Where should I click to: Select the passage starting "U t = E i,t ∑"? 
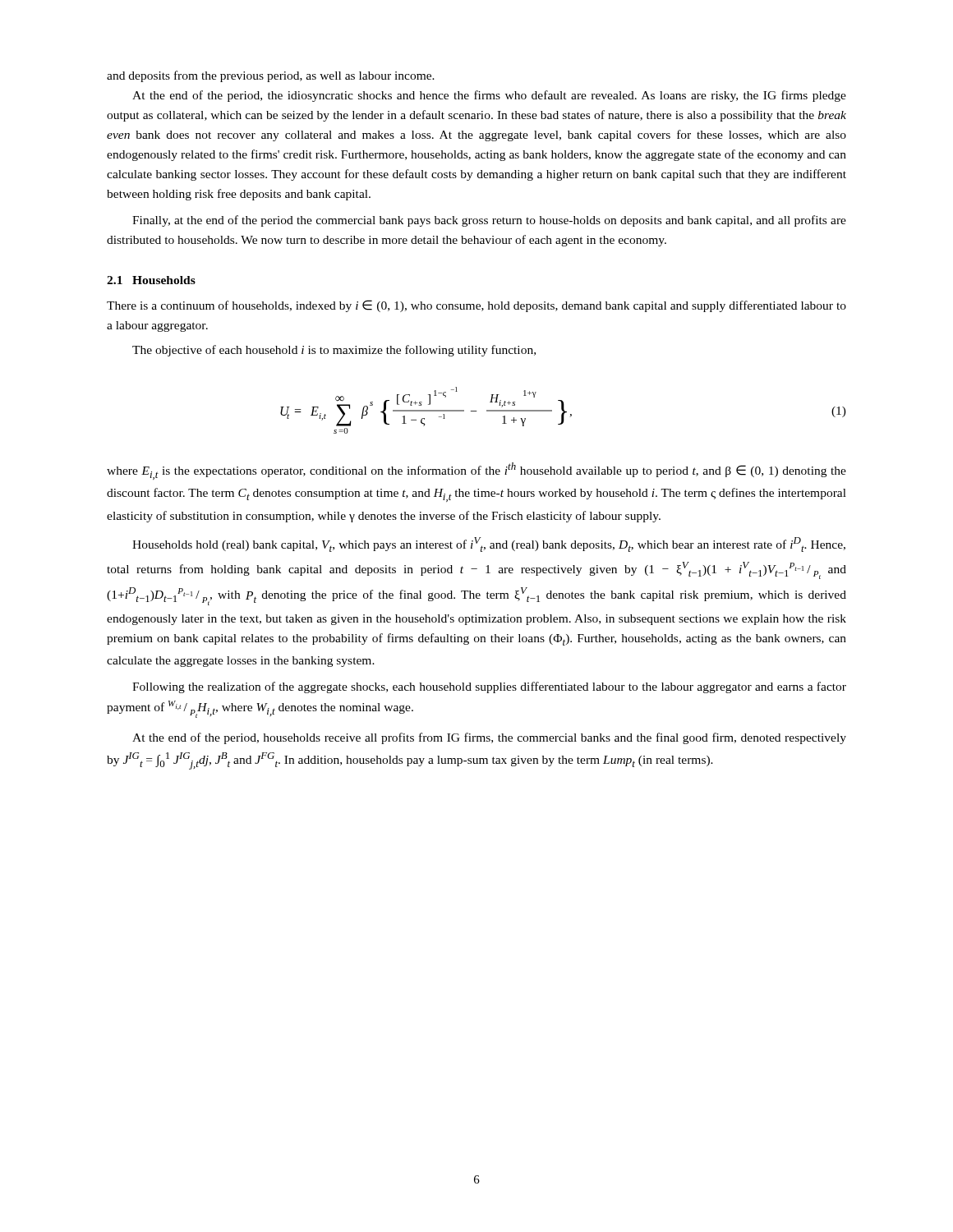point(476,411)
